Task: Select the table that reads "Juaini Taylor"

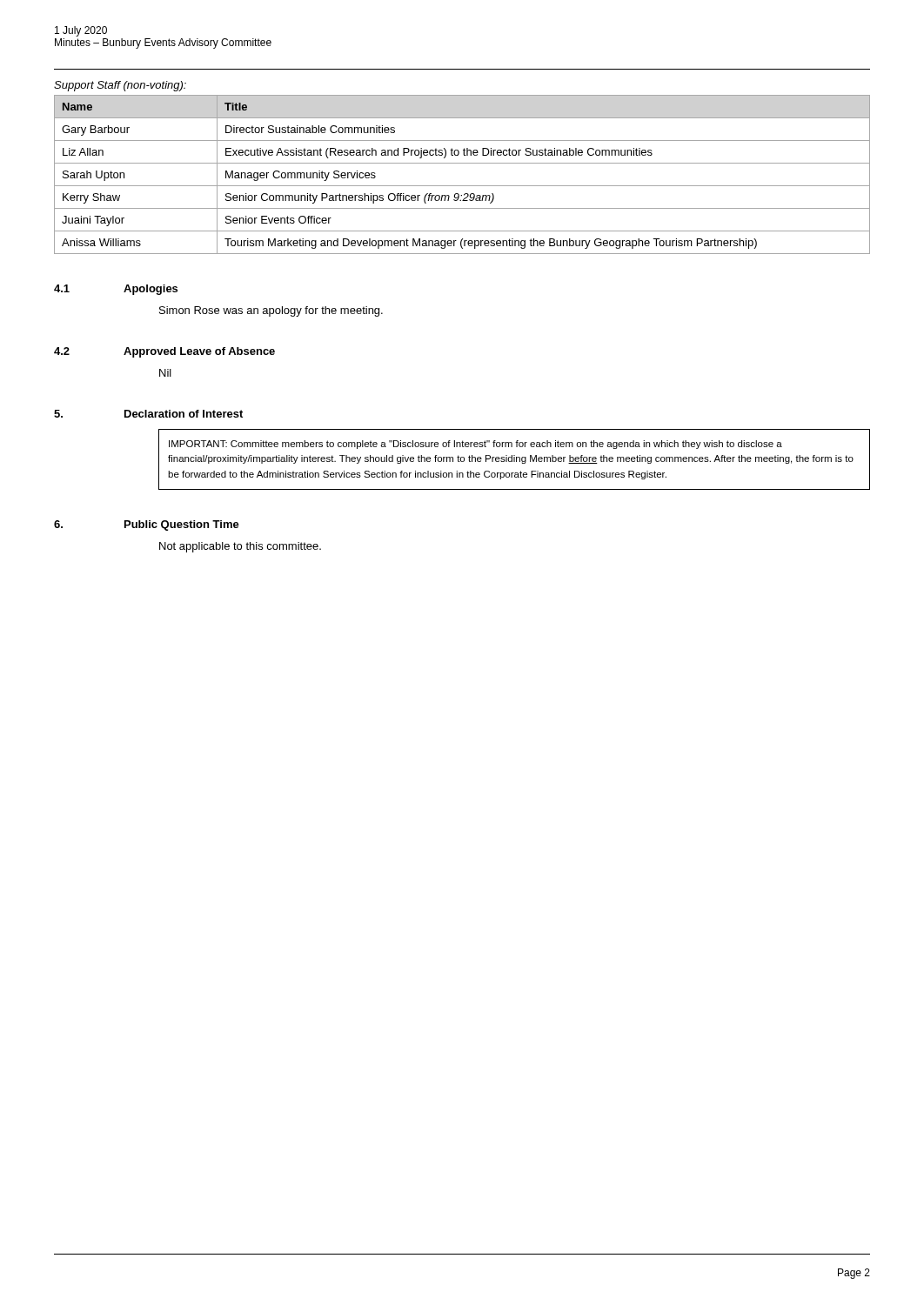Action: point(462,174)
